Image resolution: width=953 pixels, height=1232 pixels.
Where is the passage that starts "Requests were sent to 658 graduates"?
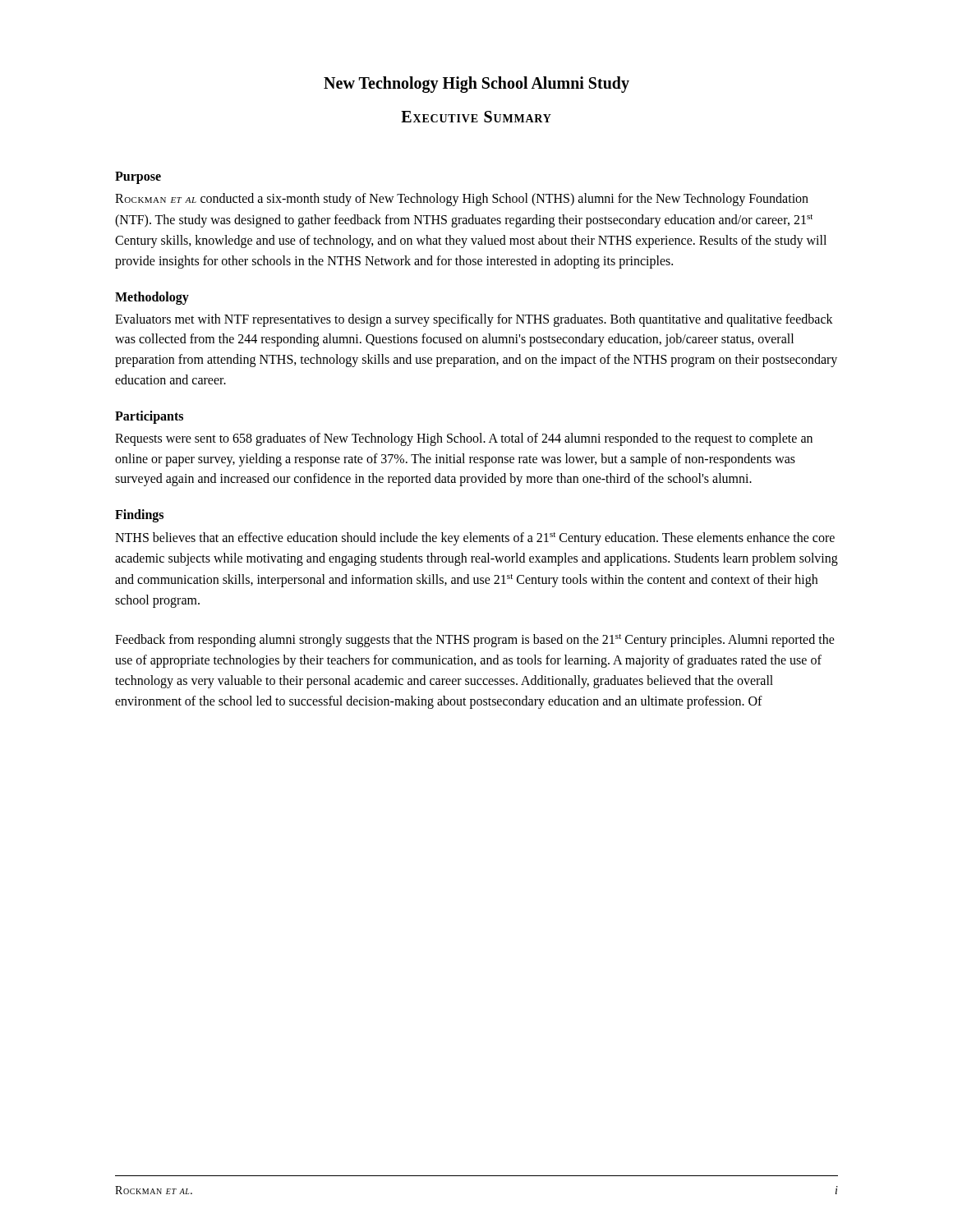click(x=464, y=458)
